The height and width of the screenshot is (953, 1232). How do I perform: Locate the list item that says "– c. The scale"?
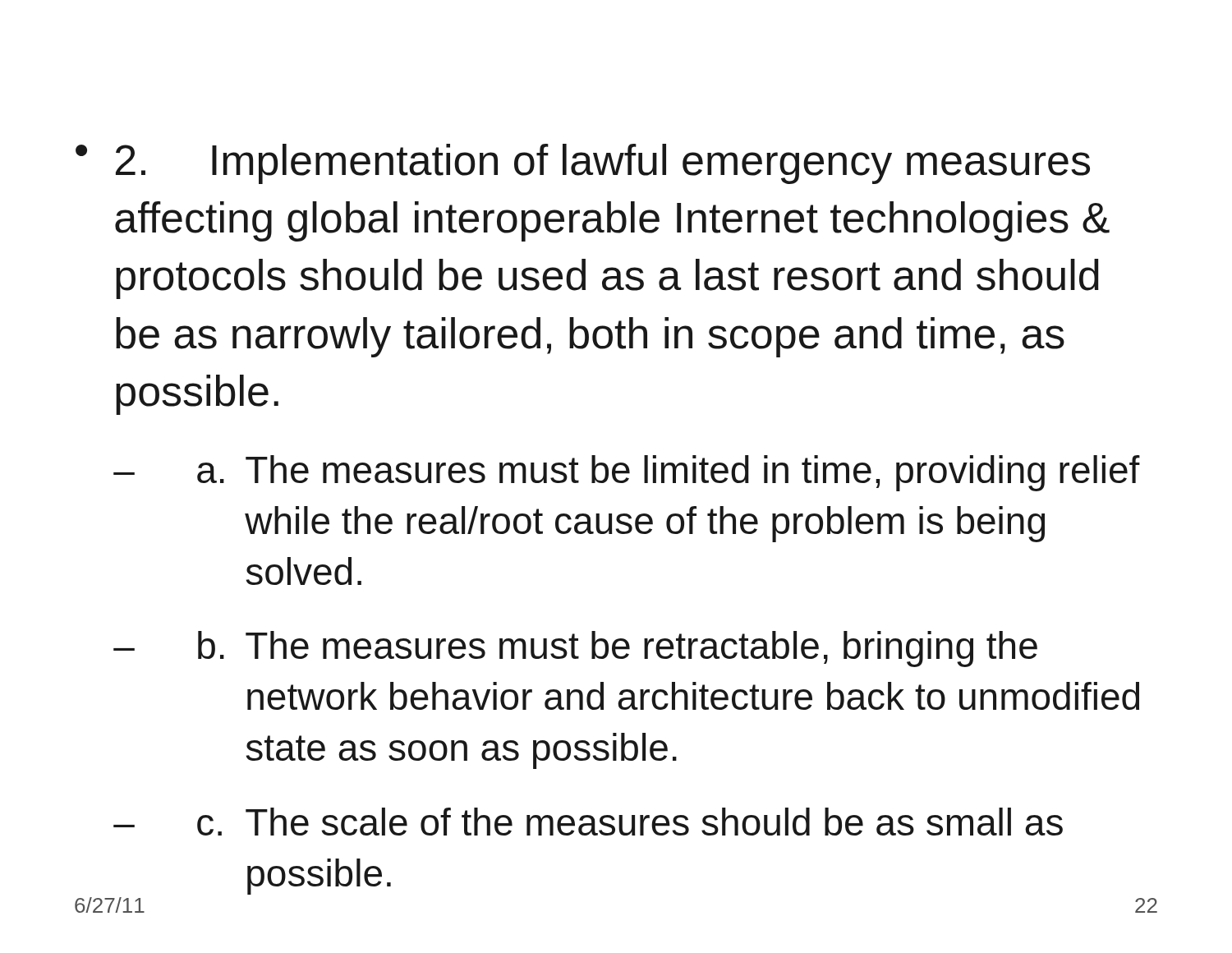pos(636,848)
